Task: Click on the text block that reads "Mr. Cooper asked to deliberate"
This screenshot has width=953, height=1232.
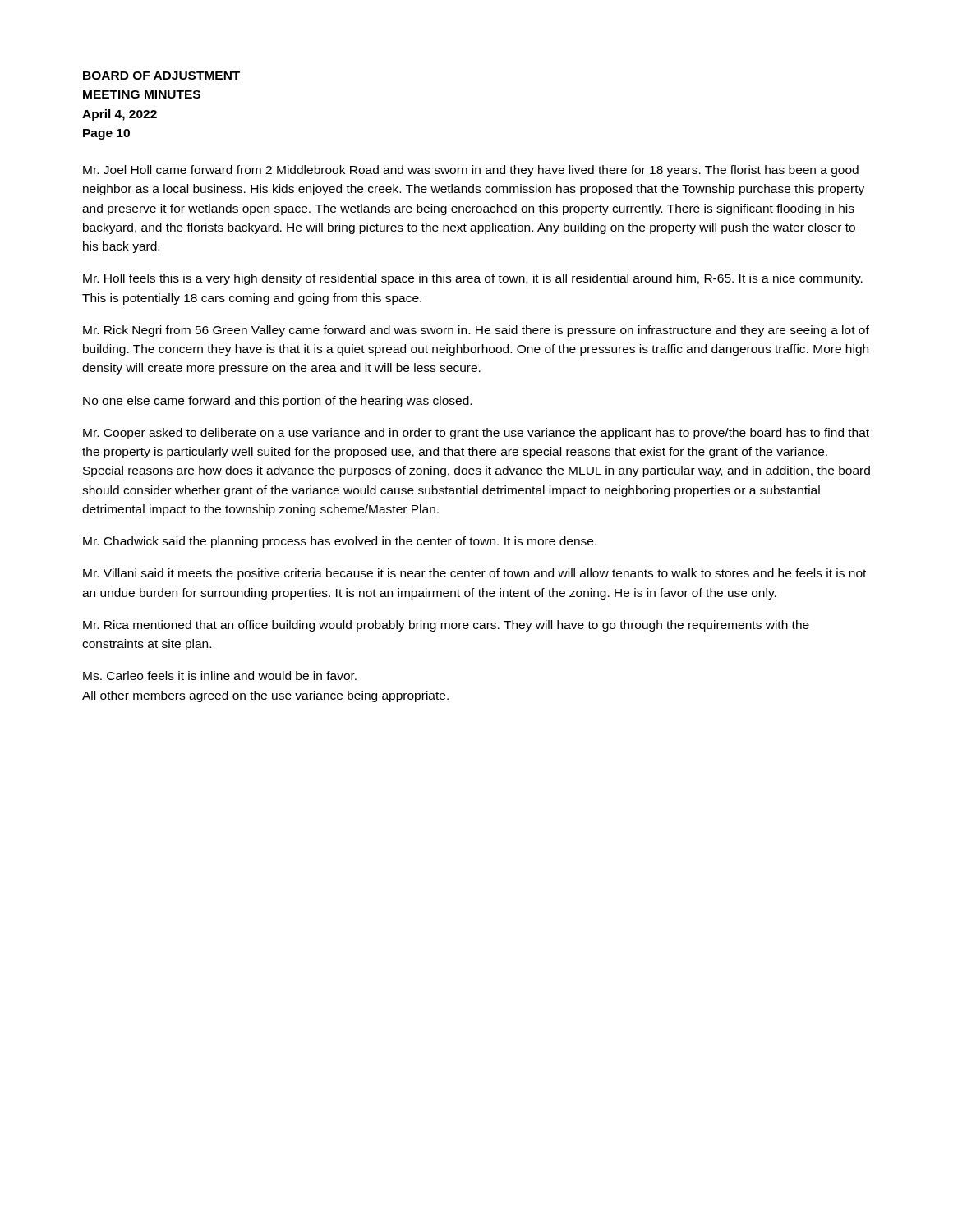Action: [x=476, y=470]
